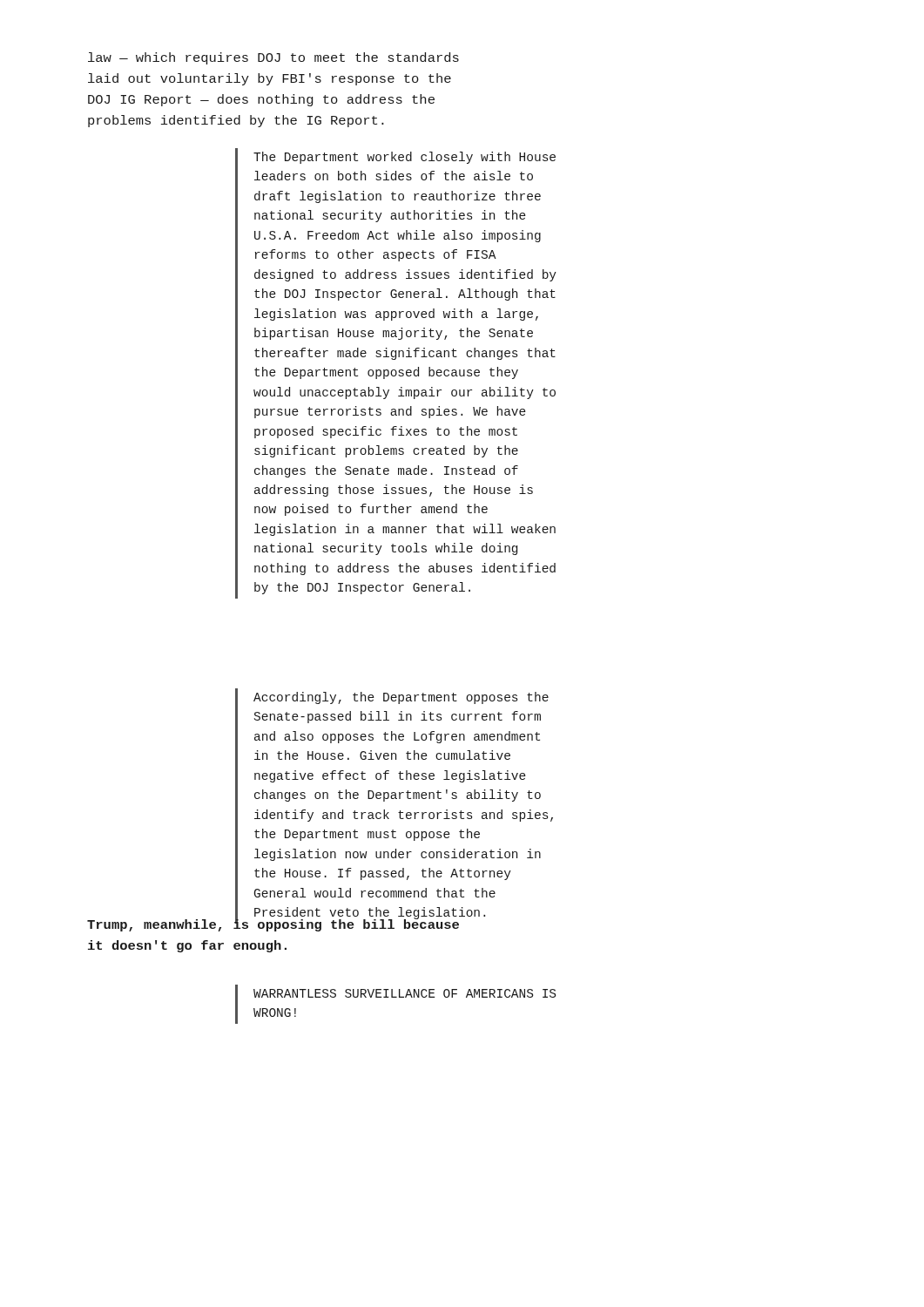The width and height of the screenshot is (924, 1307).
Task: Select the text block containing "law — which requires DOJ"
Action: pos(273,90)
